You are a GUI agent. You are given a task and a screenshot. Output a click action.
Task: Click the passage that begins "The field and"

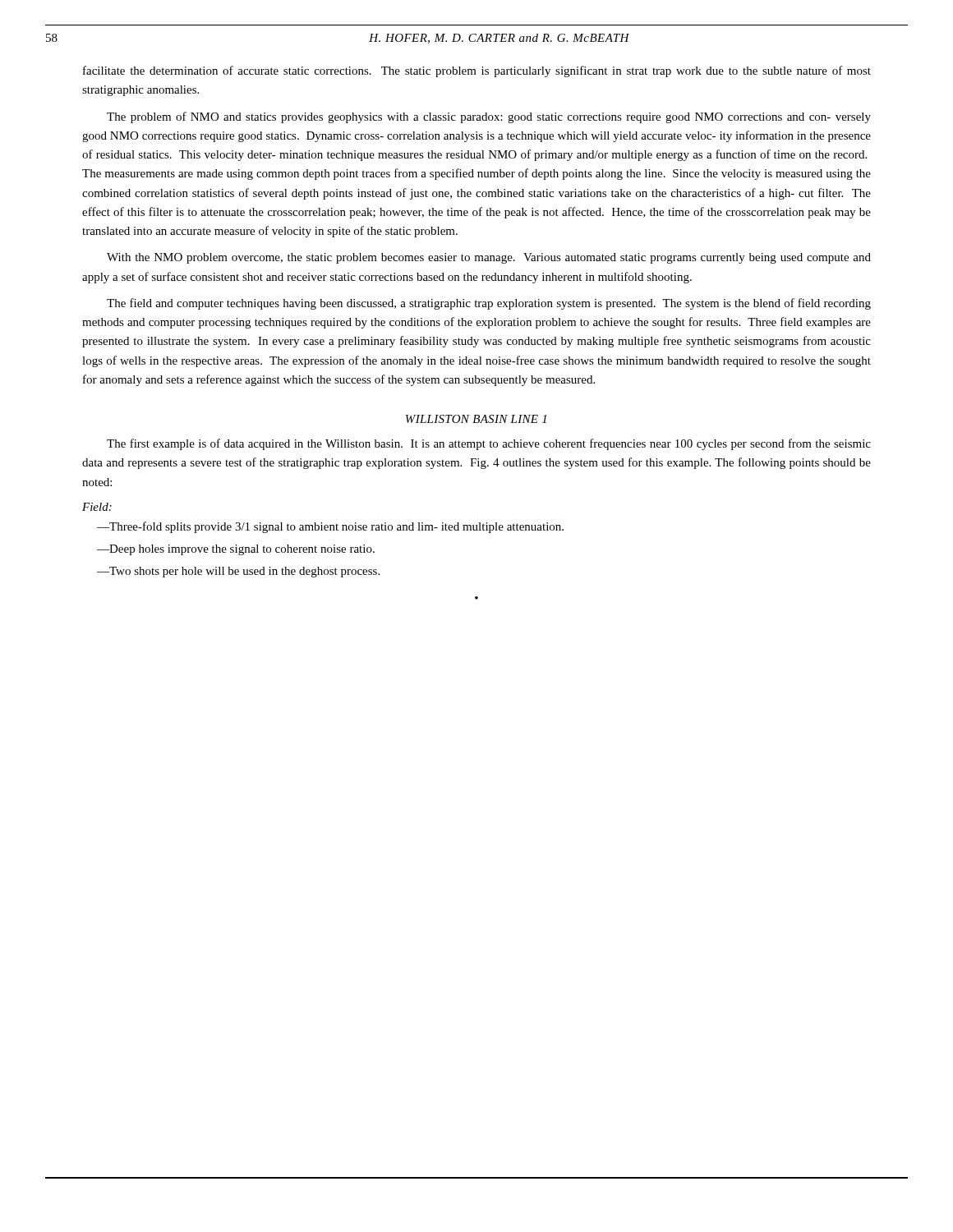476,341
